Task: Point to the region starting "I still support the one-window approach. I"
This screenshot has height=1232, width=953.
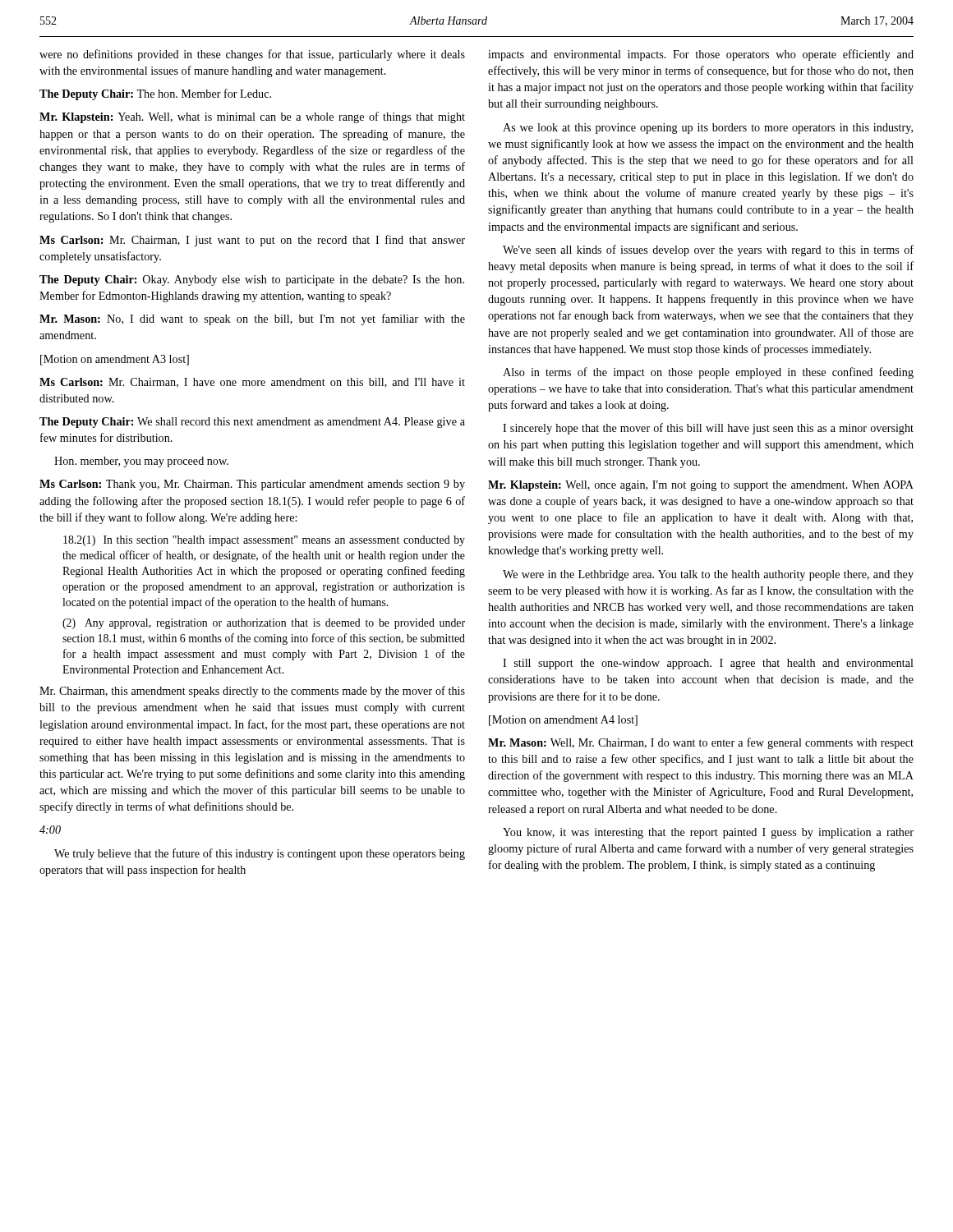Action: (701, 680)
